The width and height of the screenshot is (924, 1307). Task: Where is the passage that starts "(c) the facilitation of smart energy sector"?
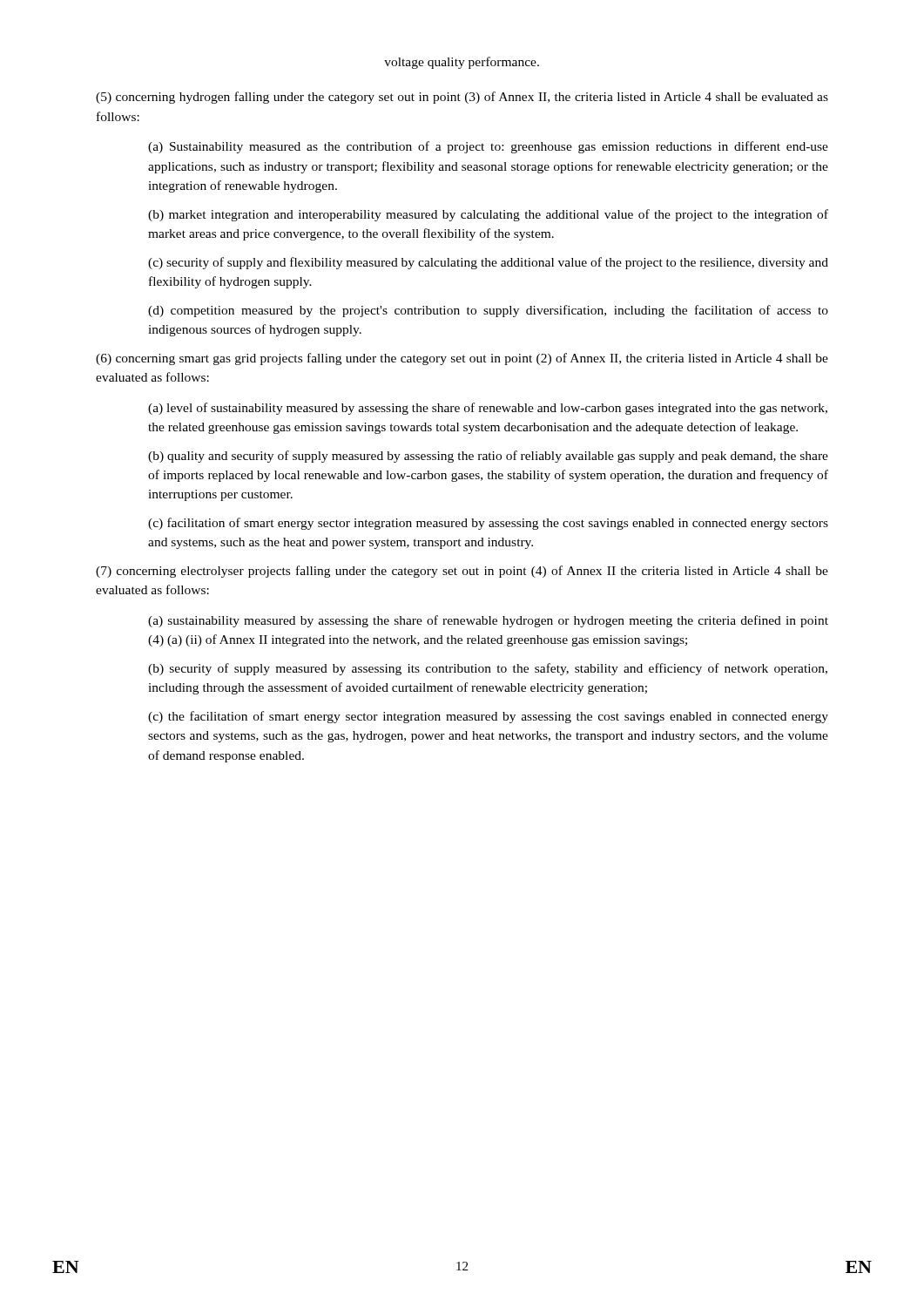coord(488,735)
